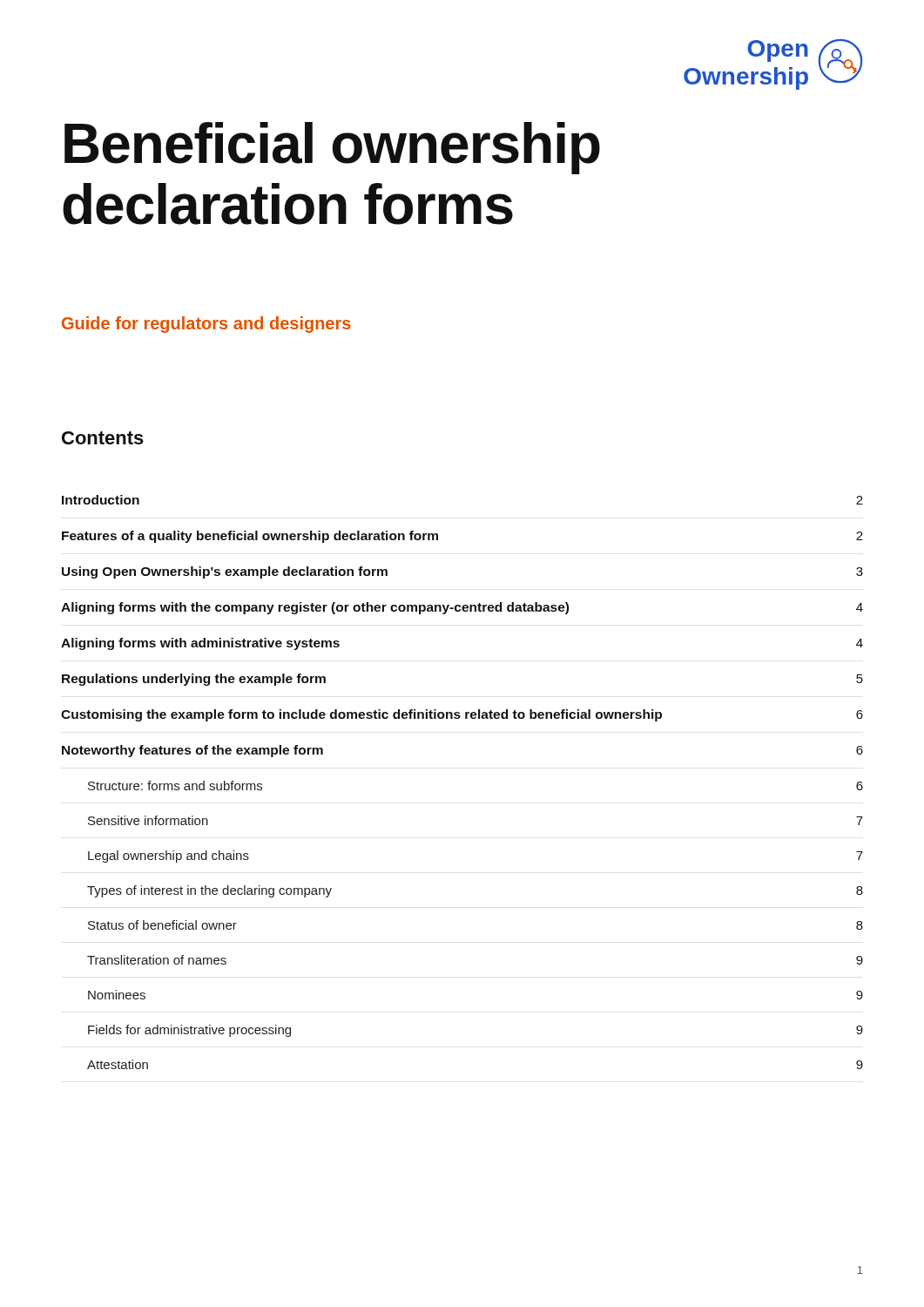Point to the region starting "Features of a quality"
The image size is (924, 1307).
(250, 536)
